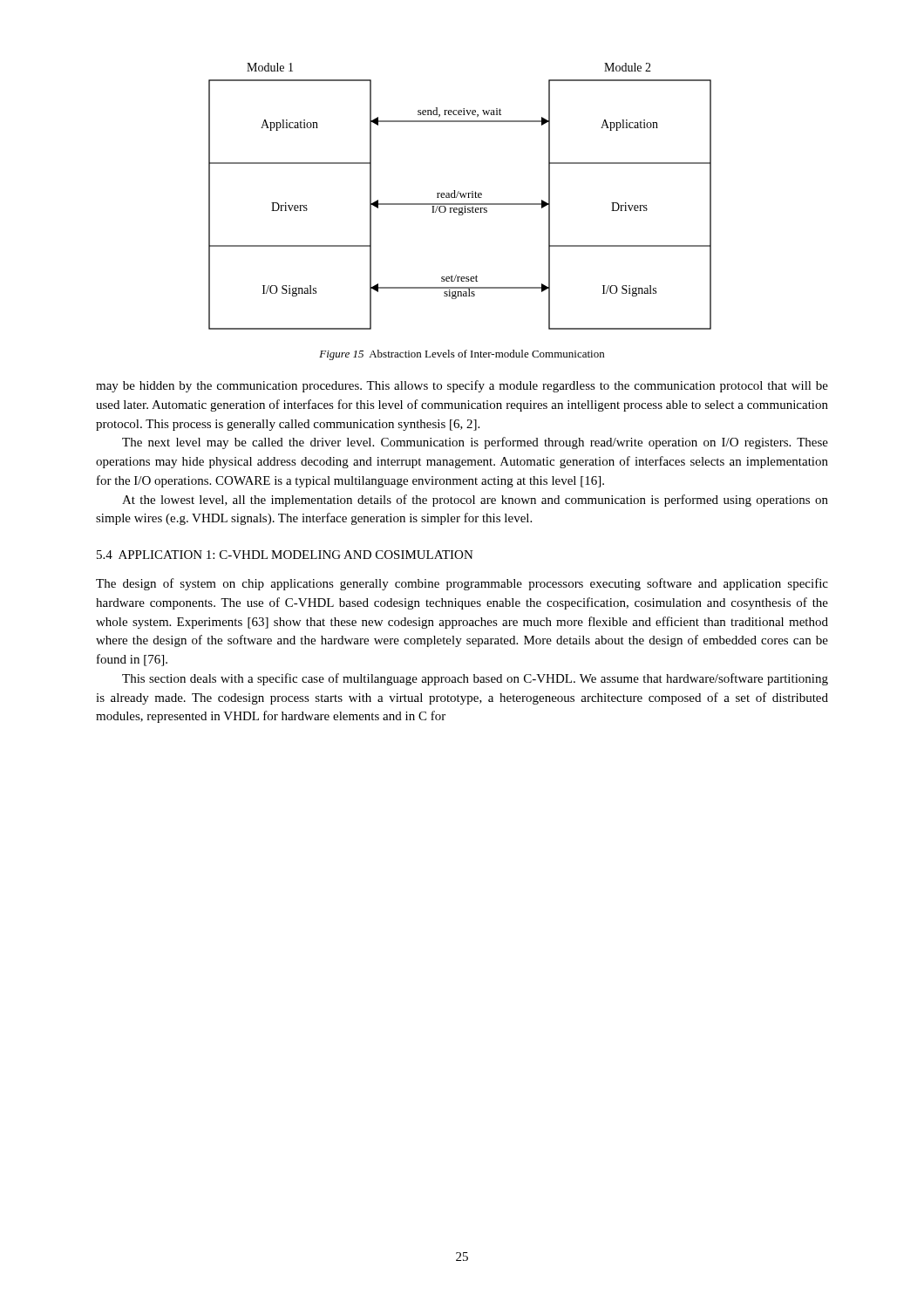Navigate to the text block starting "5.4 APPLICATION 1: C-VHDL MODELING AND COSIMULATION"

285,555
